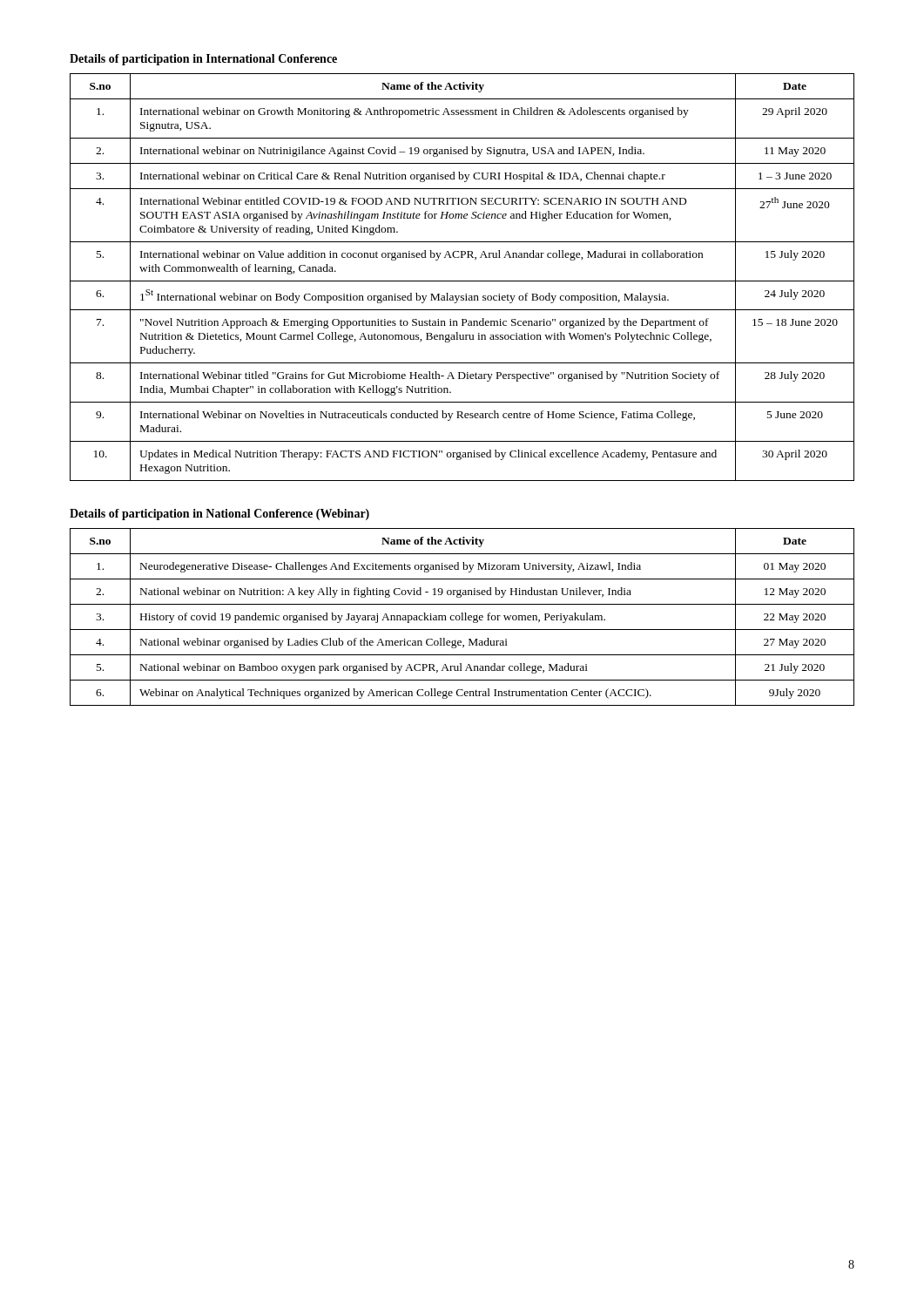This screenshot has width=924, height=1307.
Task: Select the section header with the text "Details of participation in National Conference"
Action: click(x=220, y=513)
